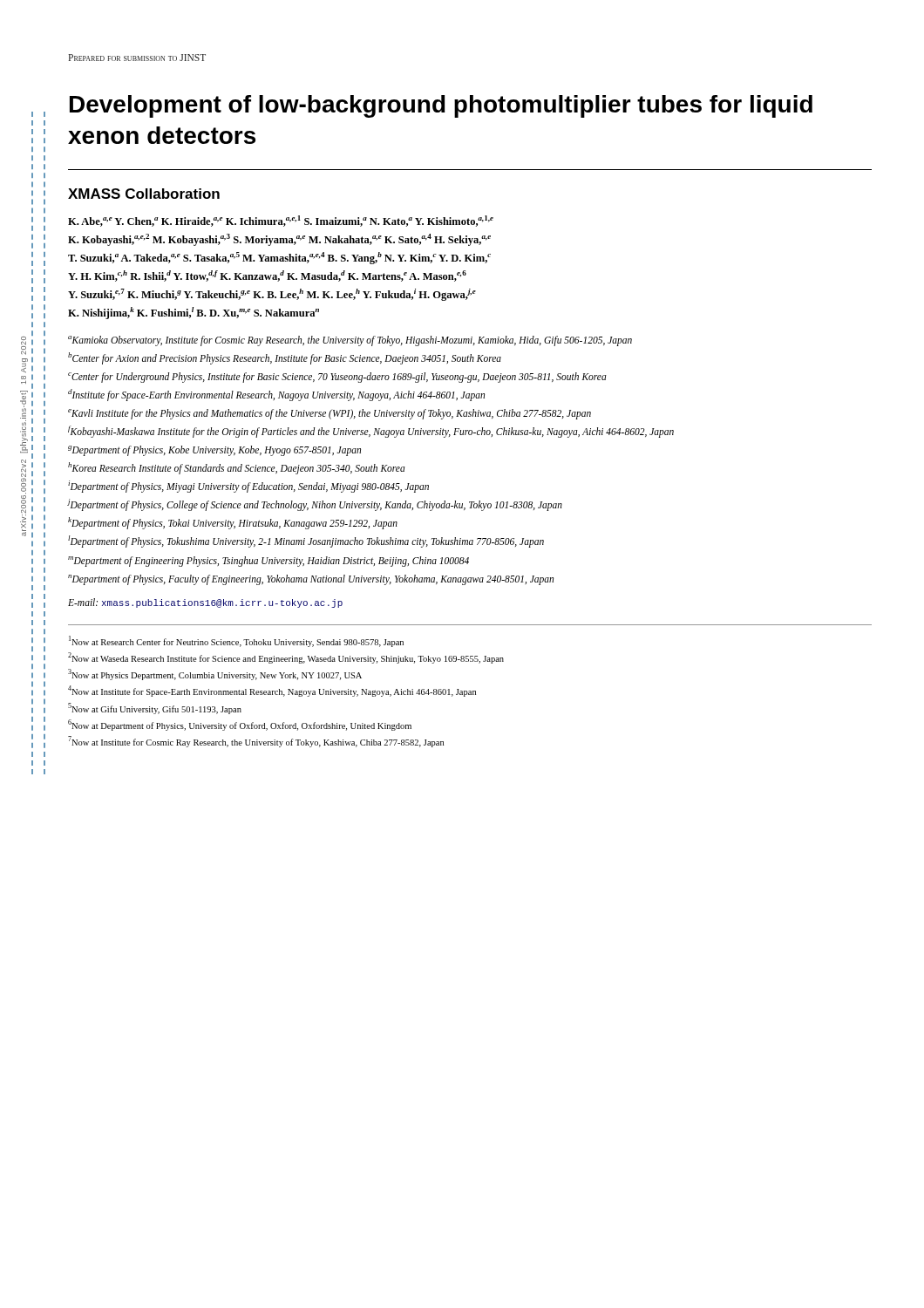This screenshot has width=924, height=1308.
Task: Select the element starting "E-mail: xmass.publications16@km.icrr.u-tokyo.ac.jp"
Action: pos(205,603)
